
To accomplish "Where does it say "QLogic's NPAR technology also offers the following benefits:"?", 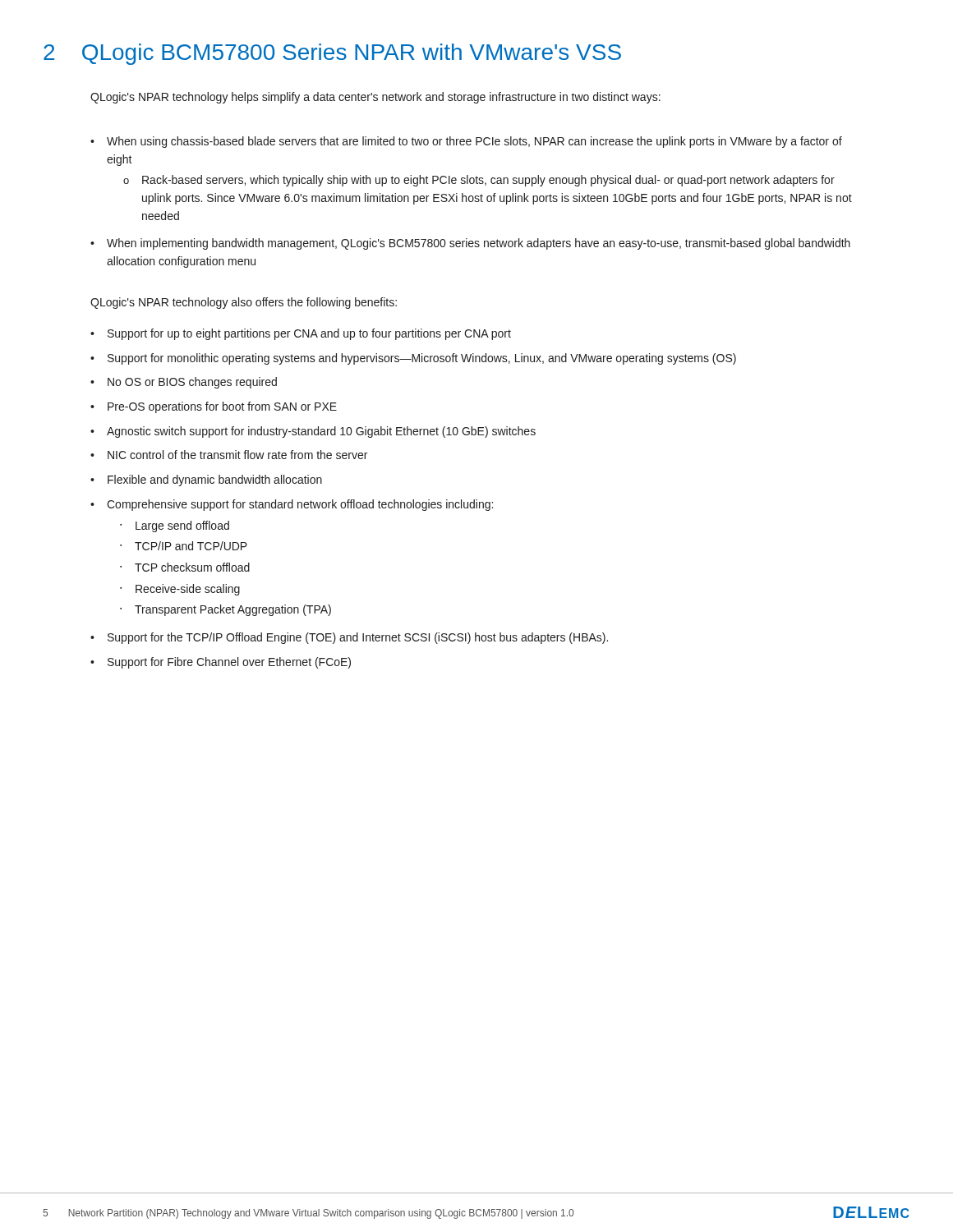I will point(244,302).
